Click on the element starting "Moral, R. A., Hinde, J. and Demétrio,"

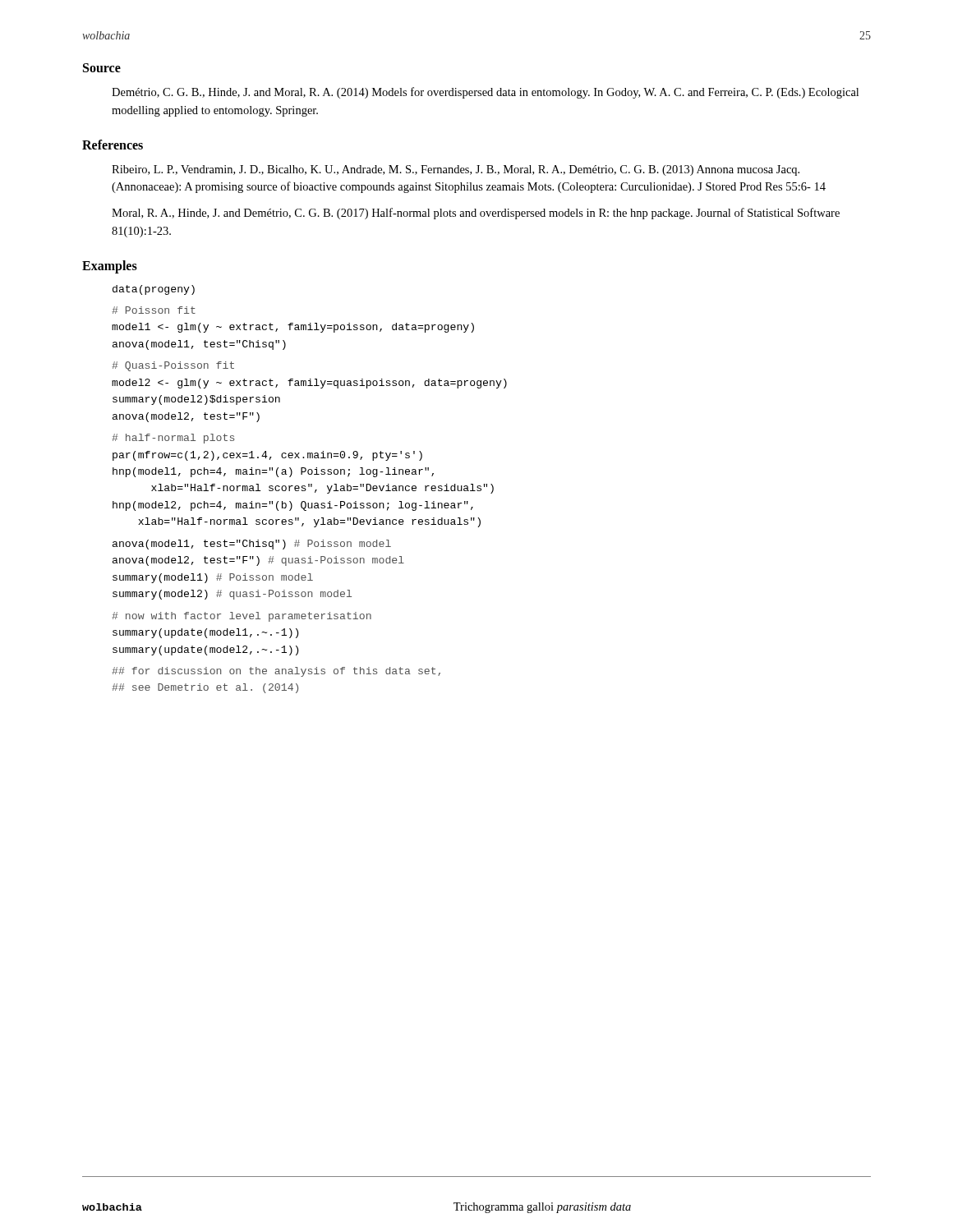click(476, 222)
